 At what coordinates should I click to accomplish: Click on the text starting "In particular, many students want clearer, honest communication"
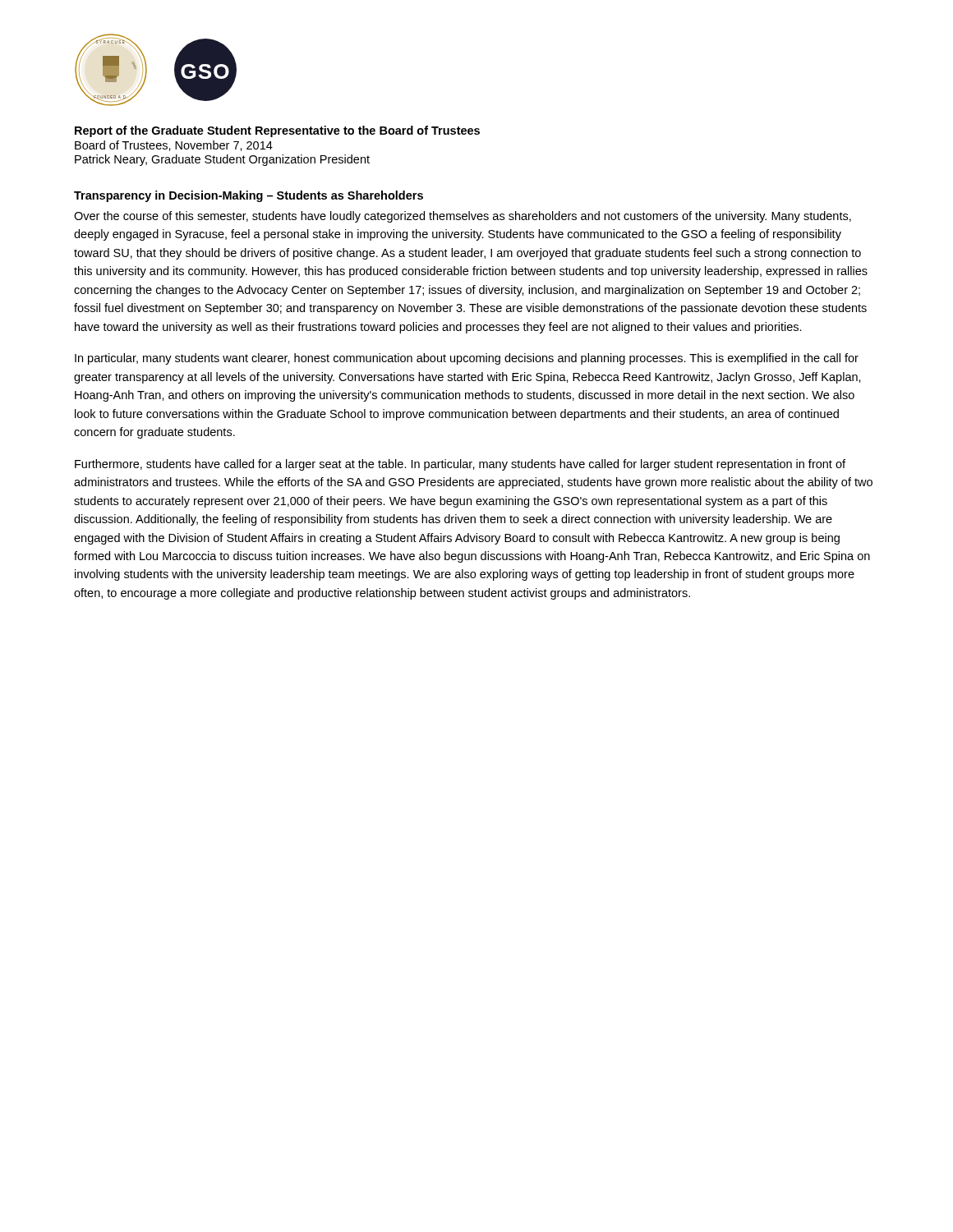pos(468,395)
